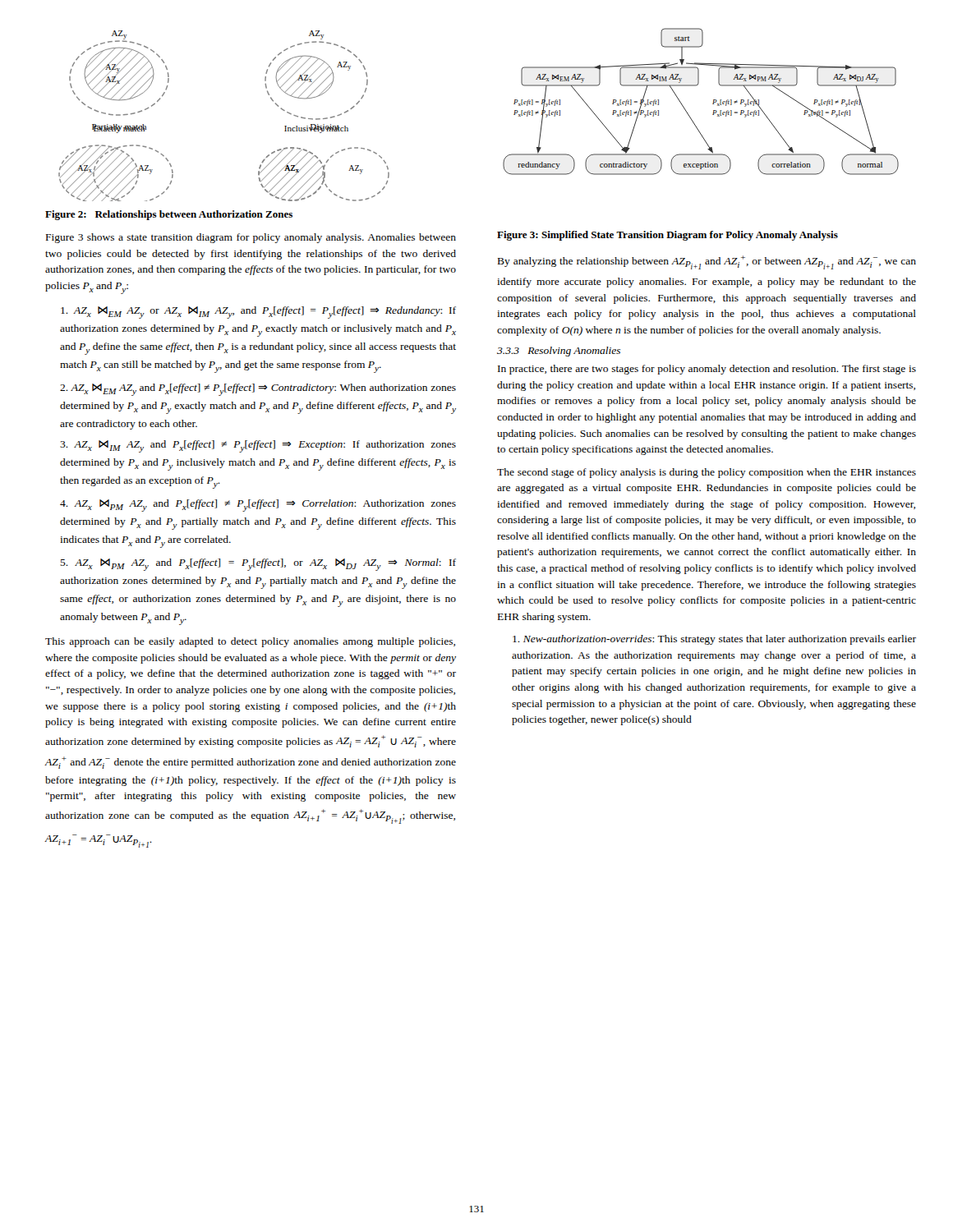Find the caption with the text "Figure 2: Relationships between Authorization Zones"
Viewport: 953px width, 1232px height.
pos(169,214)
